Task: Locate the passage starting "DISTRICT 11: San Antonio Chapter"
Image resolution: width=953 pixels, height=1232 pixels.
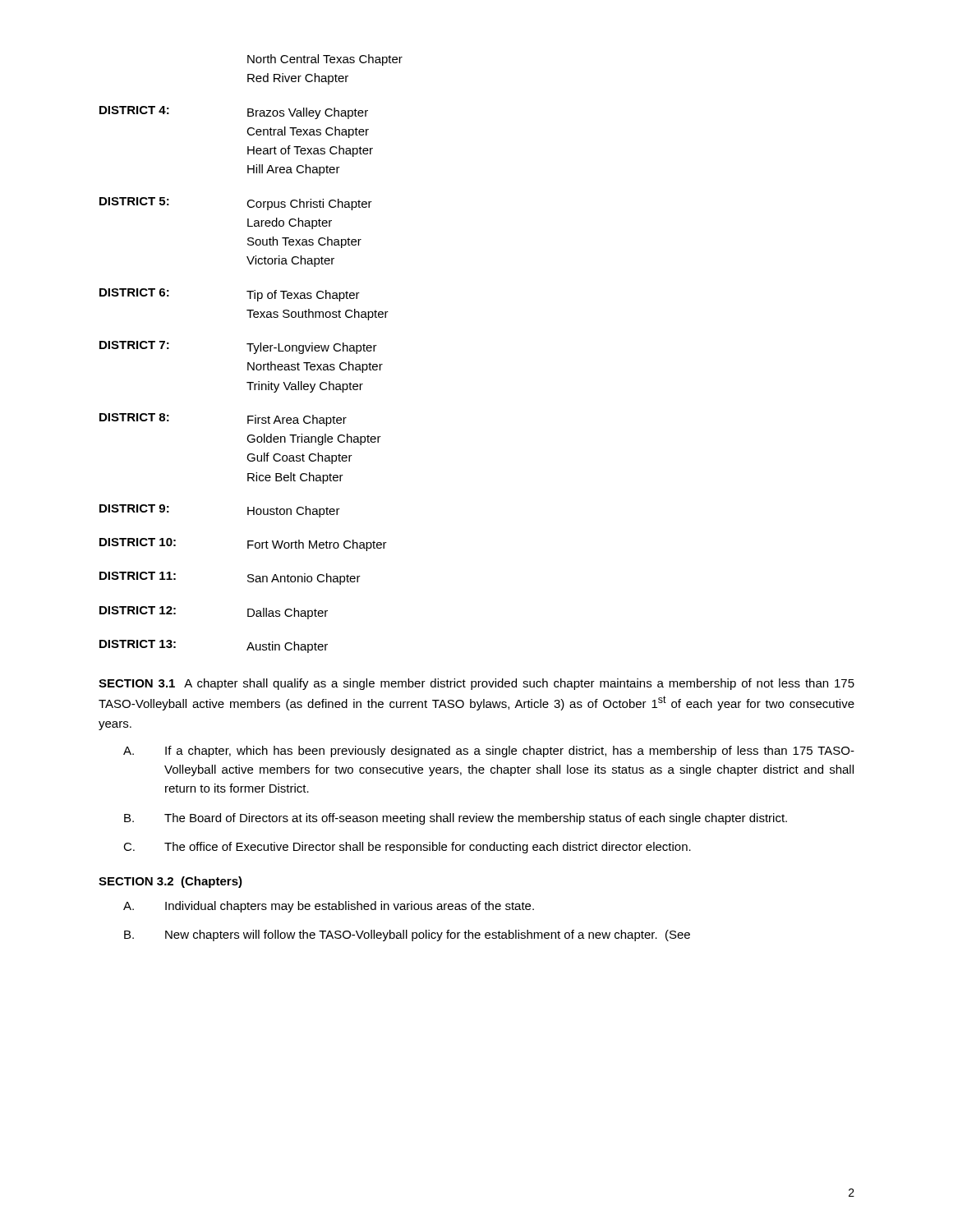Action: coord(137,578)
